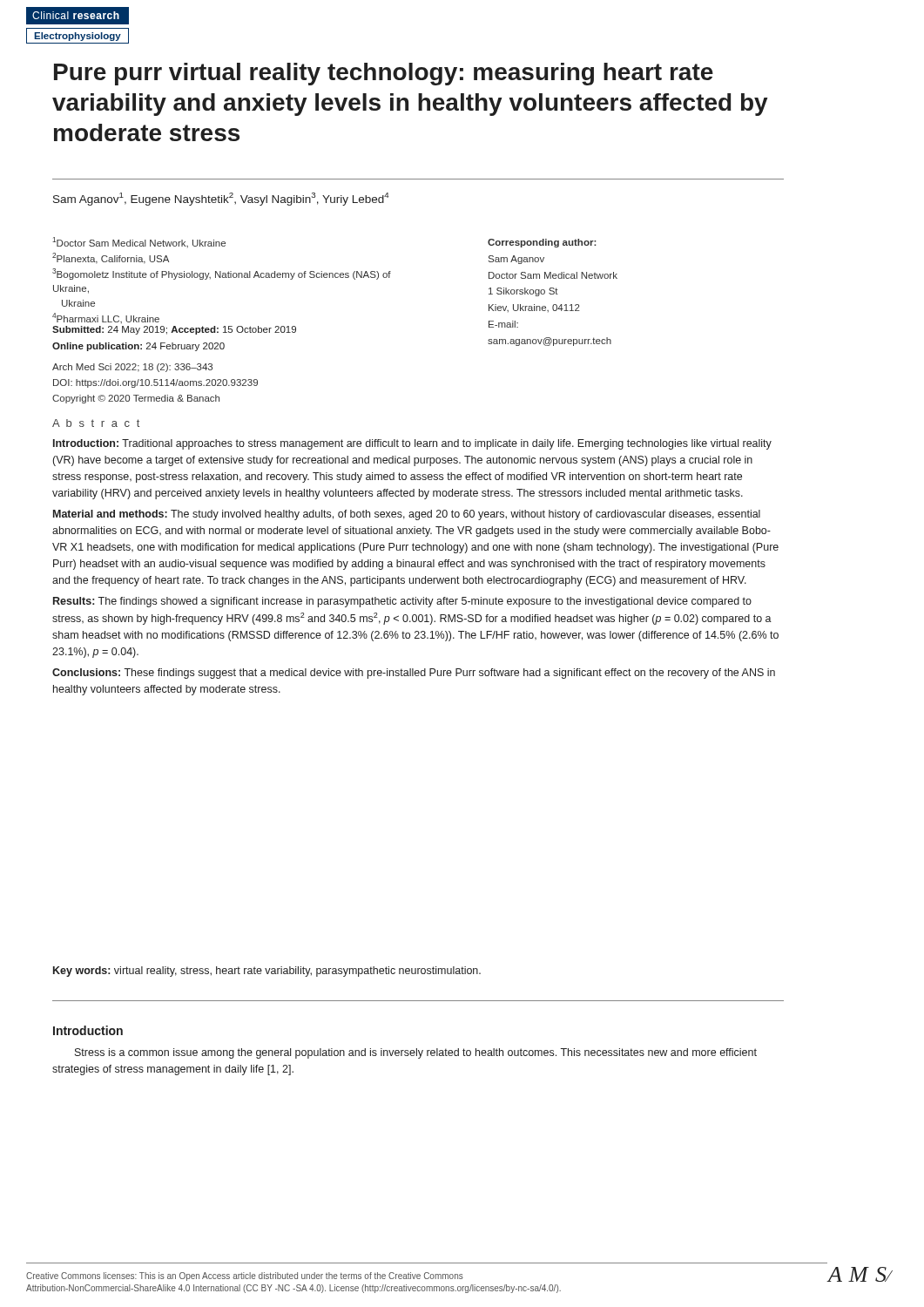Click on the text block containing "Arch Med Sci"

pyautogui.click(x=240, y=383)
